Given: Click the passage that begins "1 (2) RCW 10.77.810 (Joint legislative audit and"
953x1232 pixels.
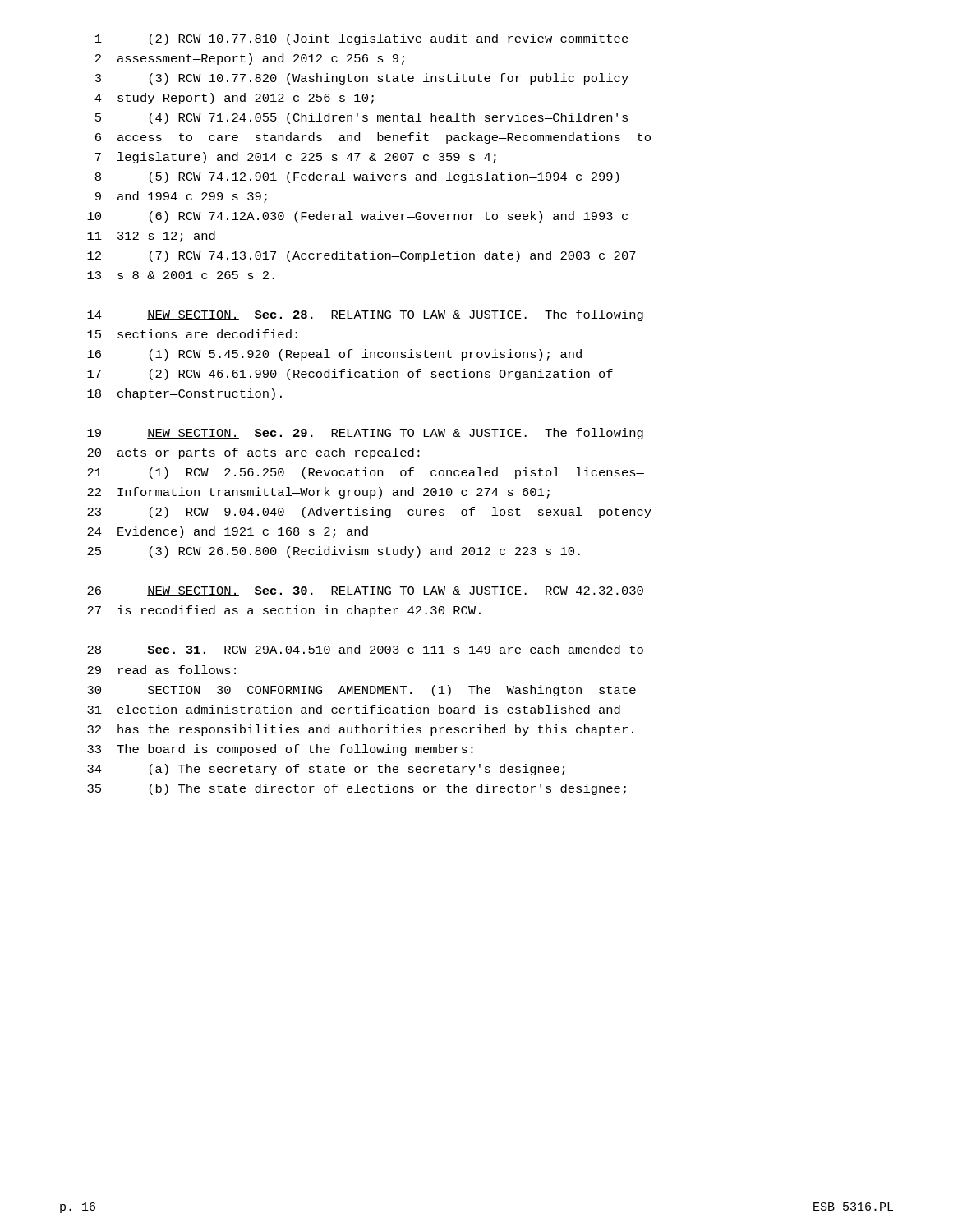Looking at the screenshot, I should coord(476,39).
